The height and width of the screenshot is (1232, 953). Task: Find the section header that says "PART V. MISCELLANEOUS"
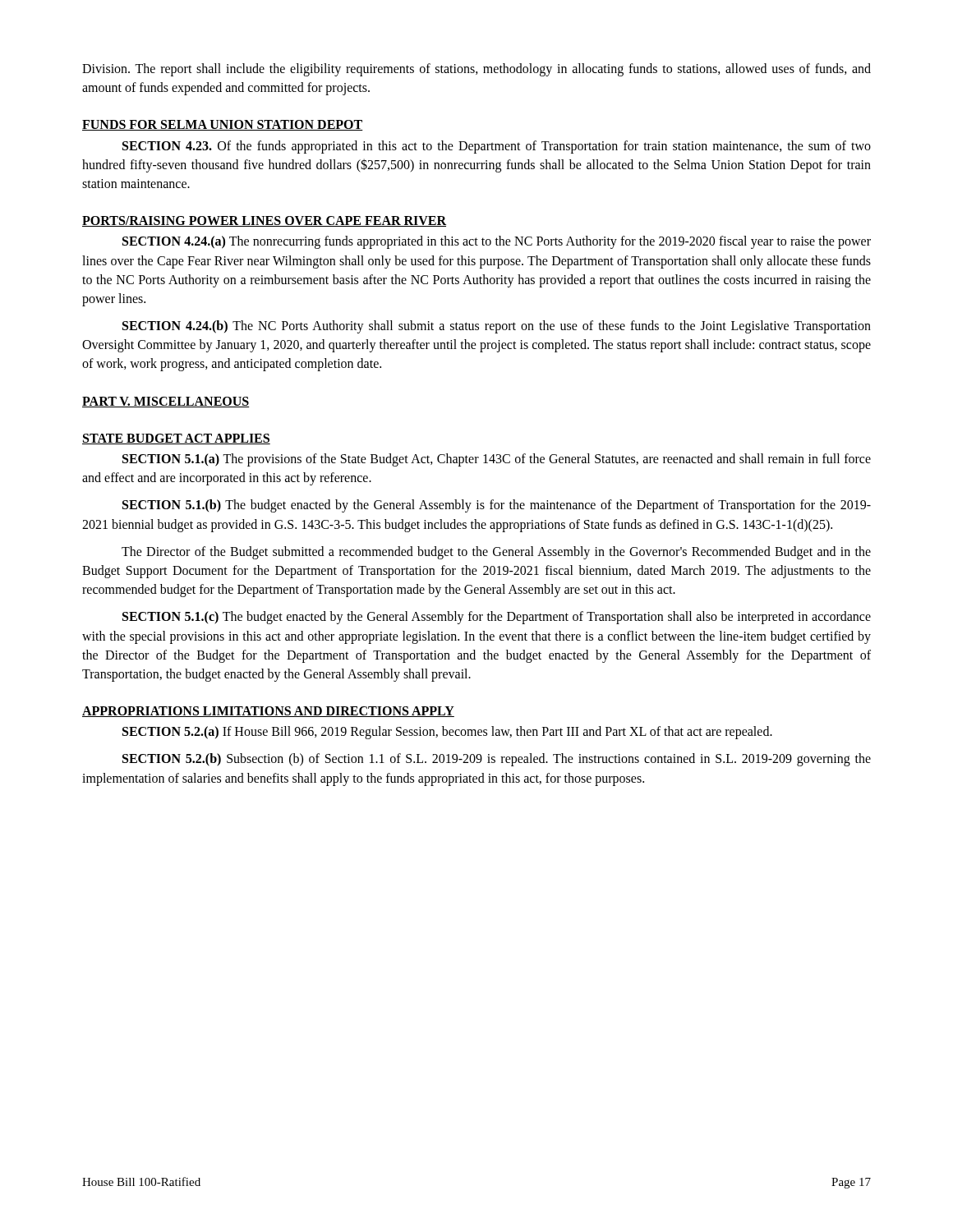pos(166,402)
